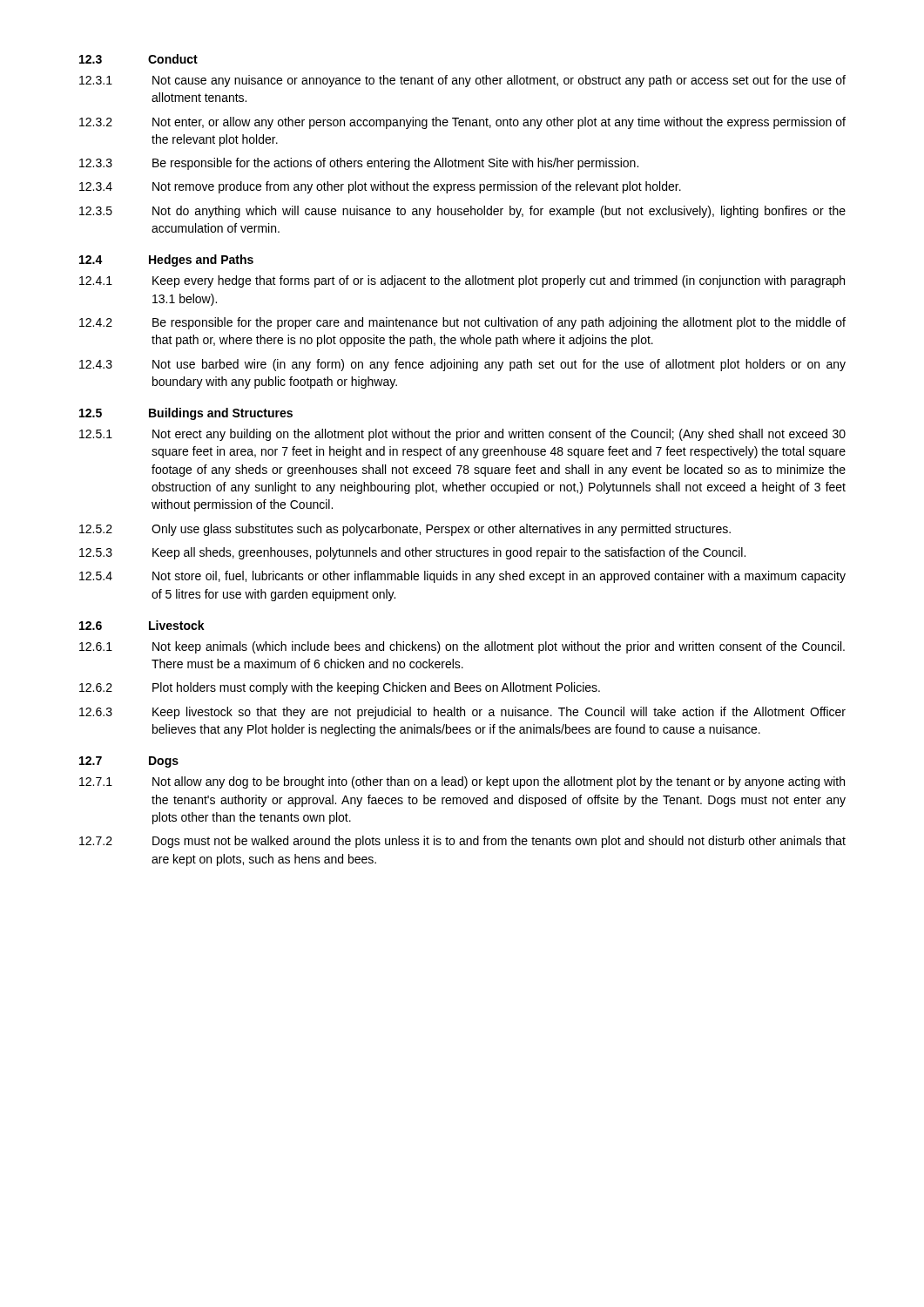Locate the text "12.6 Livestock"
Viewport: 924px width, 1307px height.
[x=141, y=625]
